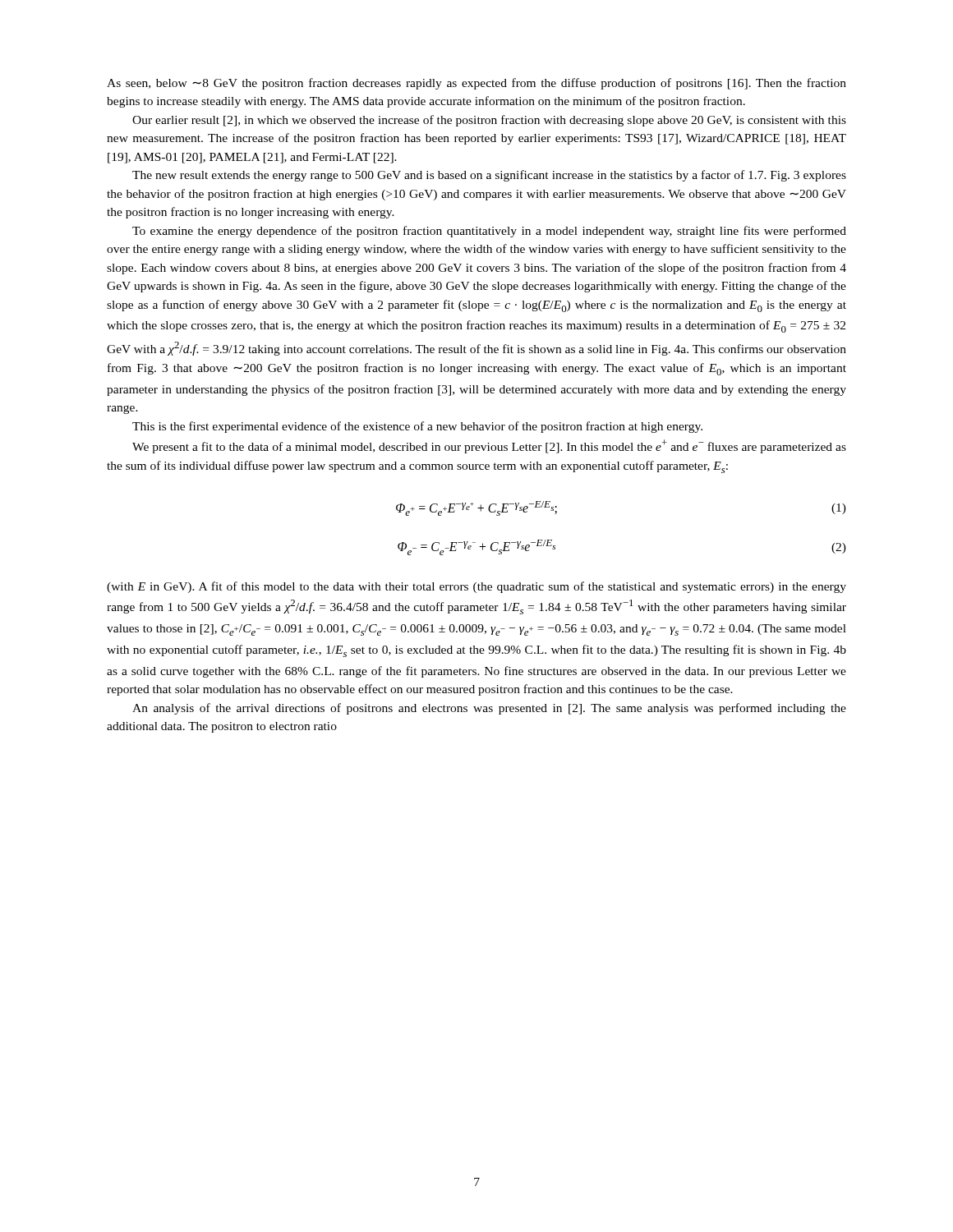Viewport: 953px width, 1232px height.
Task: Select the formula that reads "Φe− = Ce−E−γe− +"
Action: click(x=476, y=547)
